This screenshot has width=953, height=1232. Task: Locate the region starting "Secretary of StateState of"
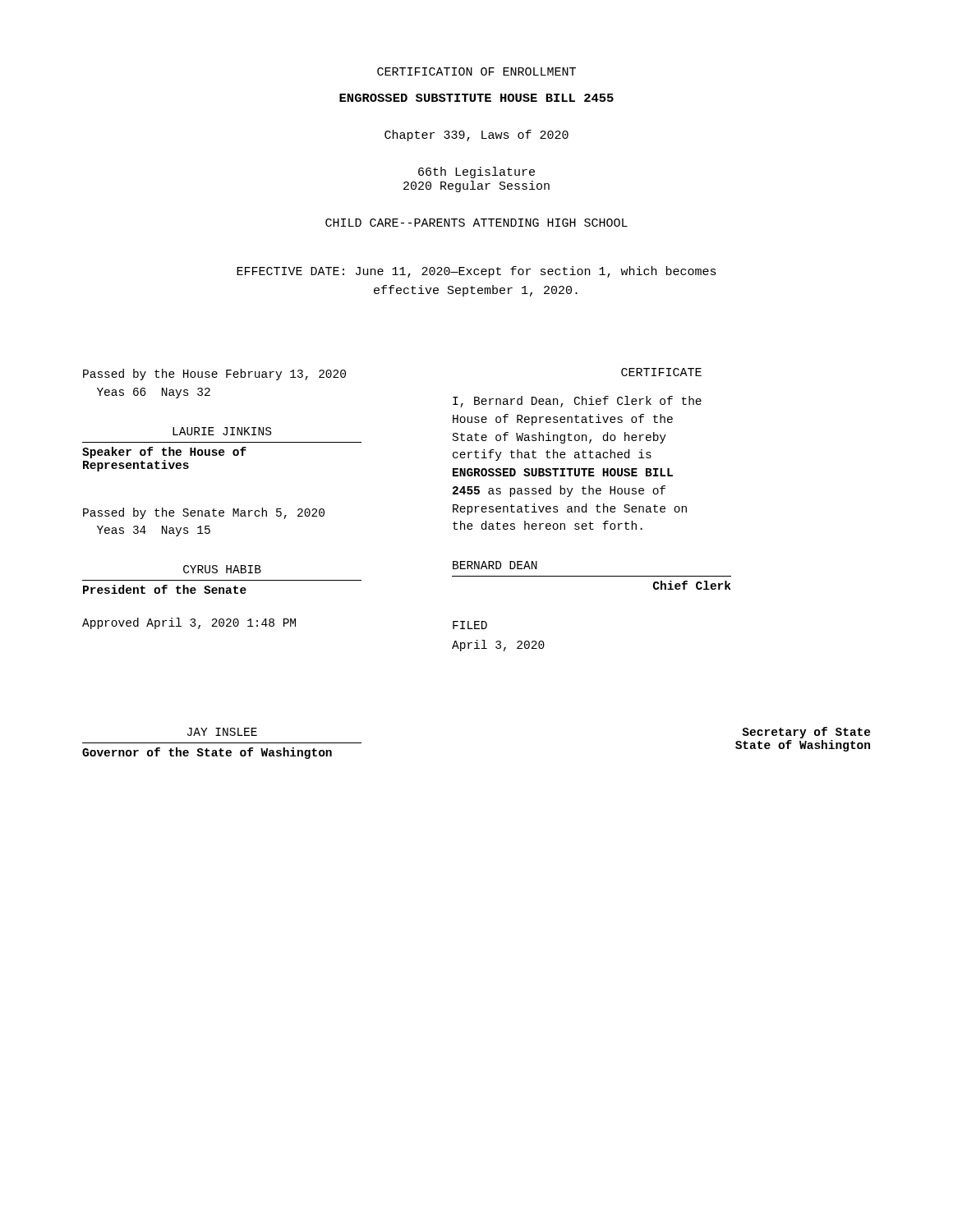click(x=803, y=739)
